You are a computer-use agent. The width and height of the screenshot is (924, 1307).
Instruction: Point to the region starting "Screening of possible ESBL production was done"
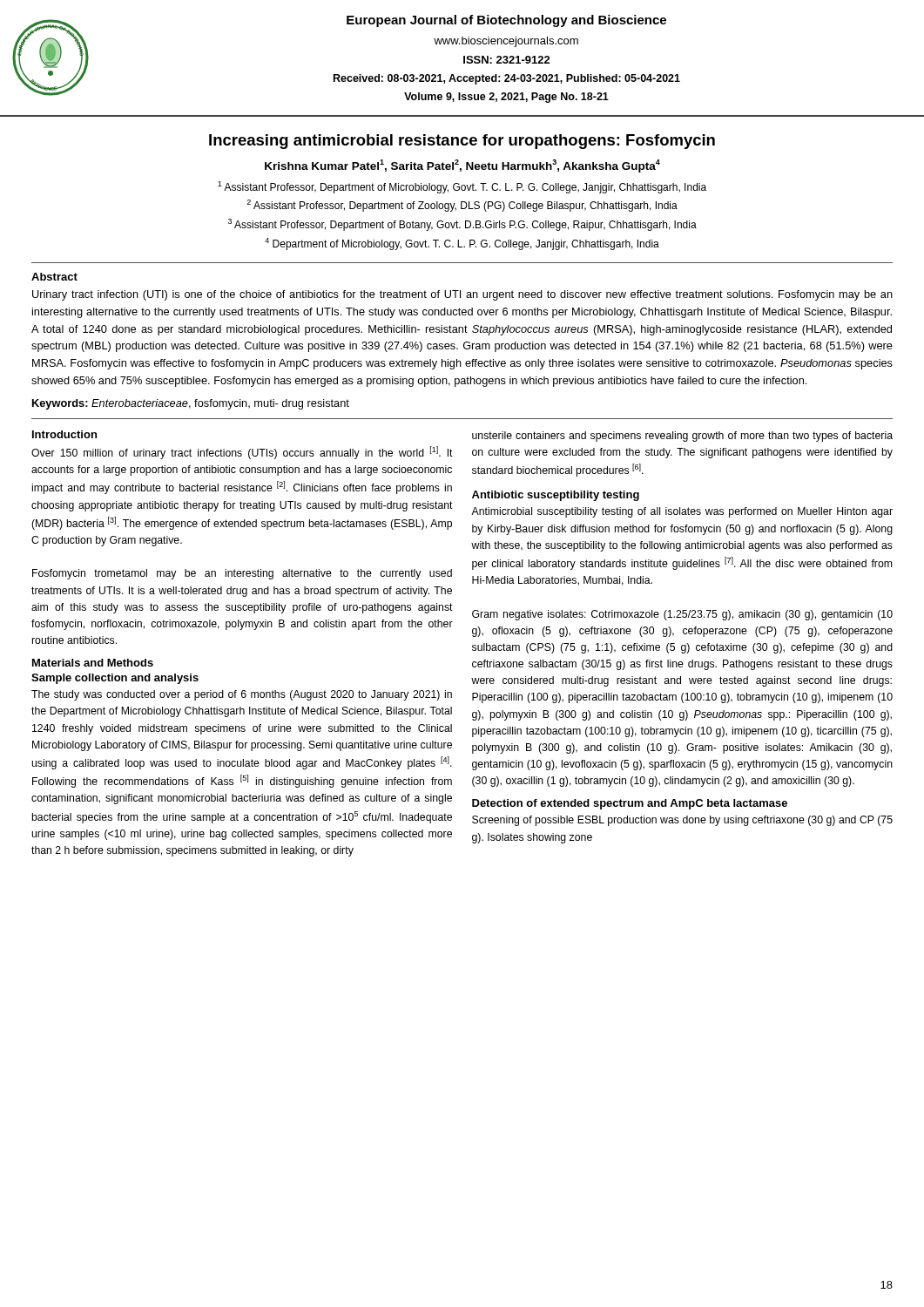click(682, 829)
